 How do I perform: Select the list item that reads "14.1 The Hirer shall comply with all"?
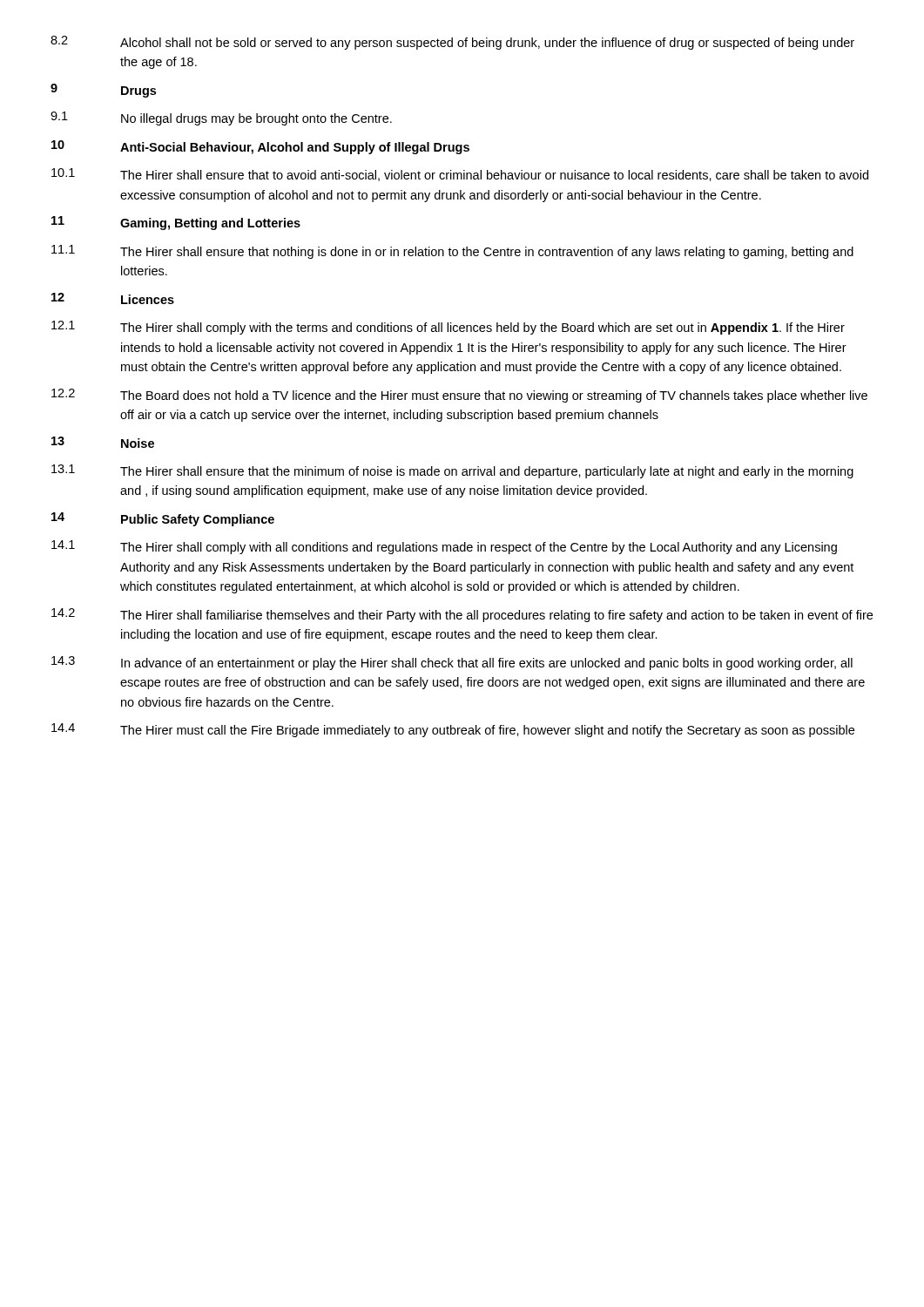[x=462, y=567]
